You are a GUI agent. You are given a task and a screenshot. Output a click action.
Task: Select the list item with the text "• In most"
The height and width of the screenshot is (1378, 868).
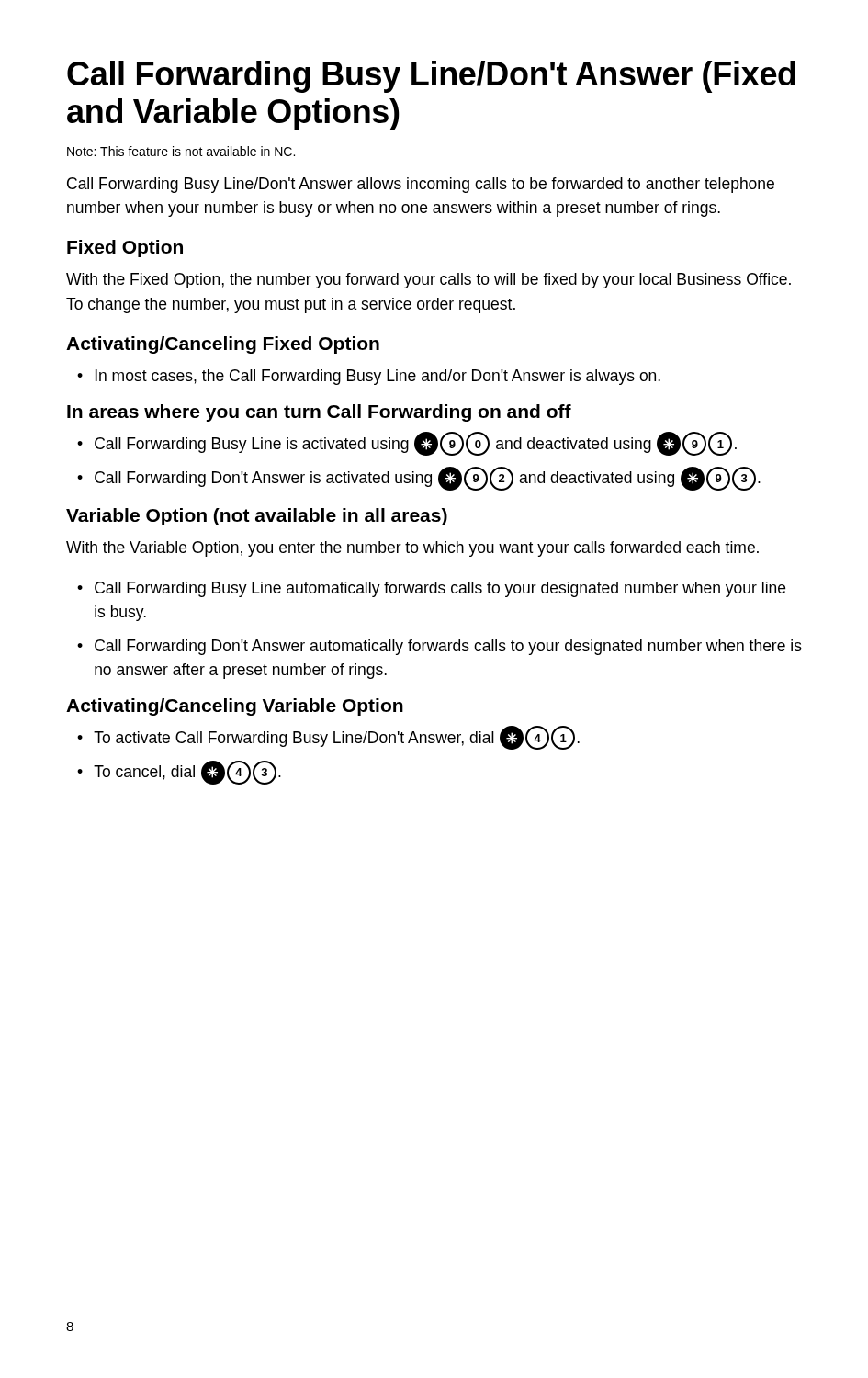coord(440,376)
